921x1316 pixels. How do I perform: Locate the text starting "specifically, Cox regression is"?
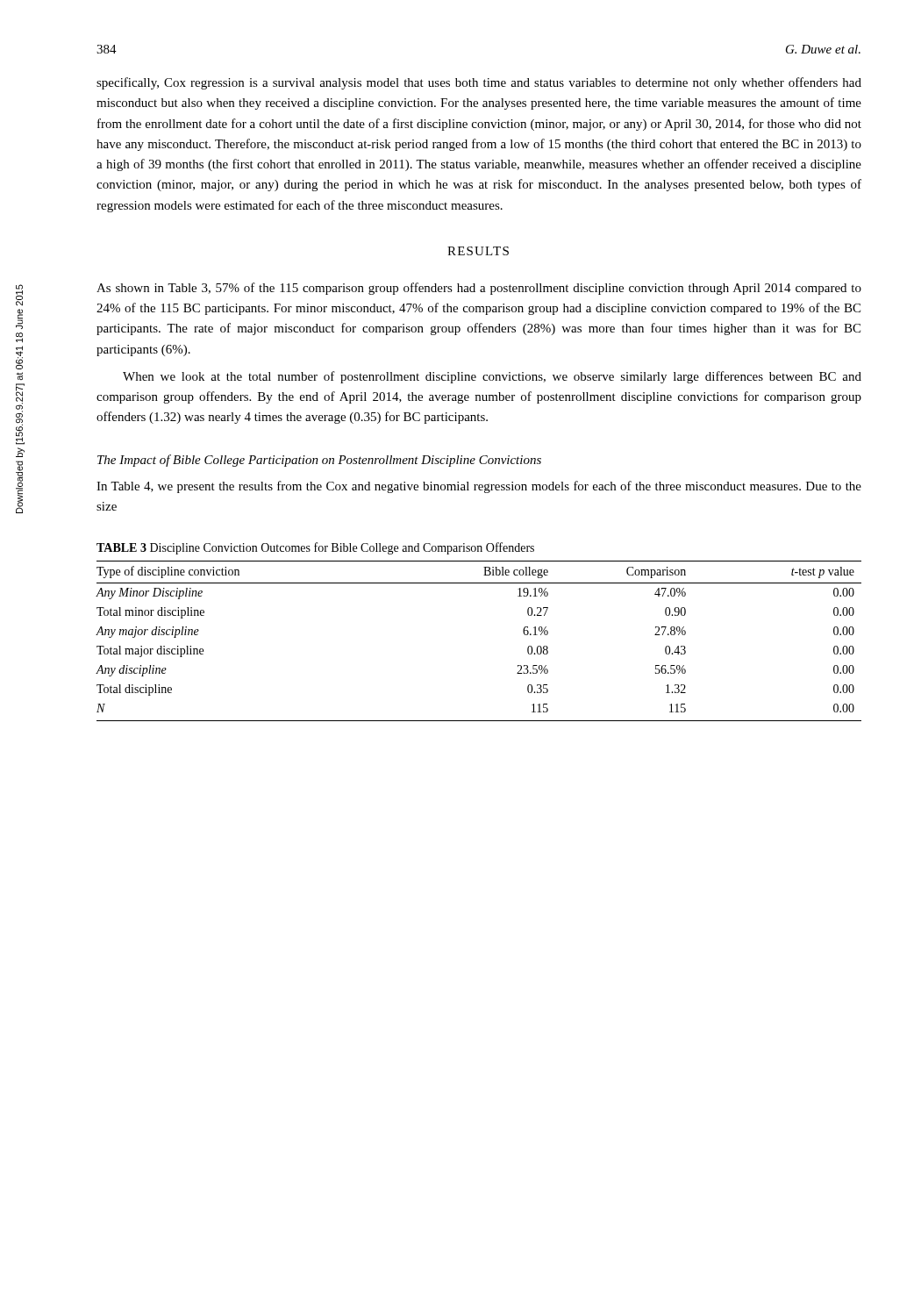[x=479, y=144]
